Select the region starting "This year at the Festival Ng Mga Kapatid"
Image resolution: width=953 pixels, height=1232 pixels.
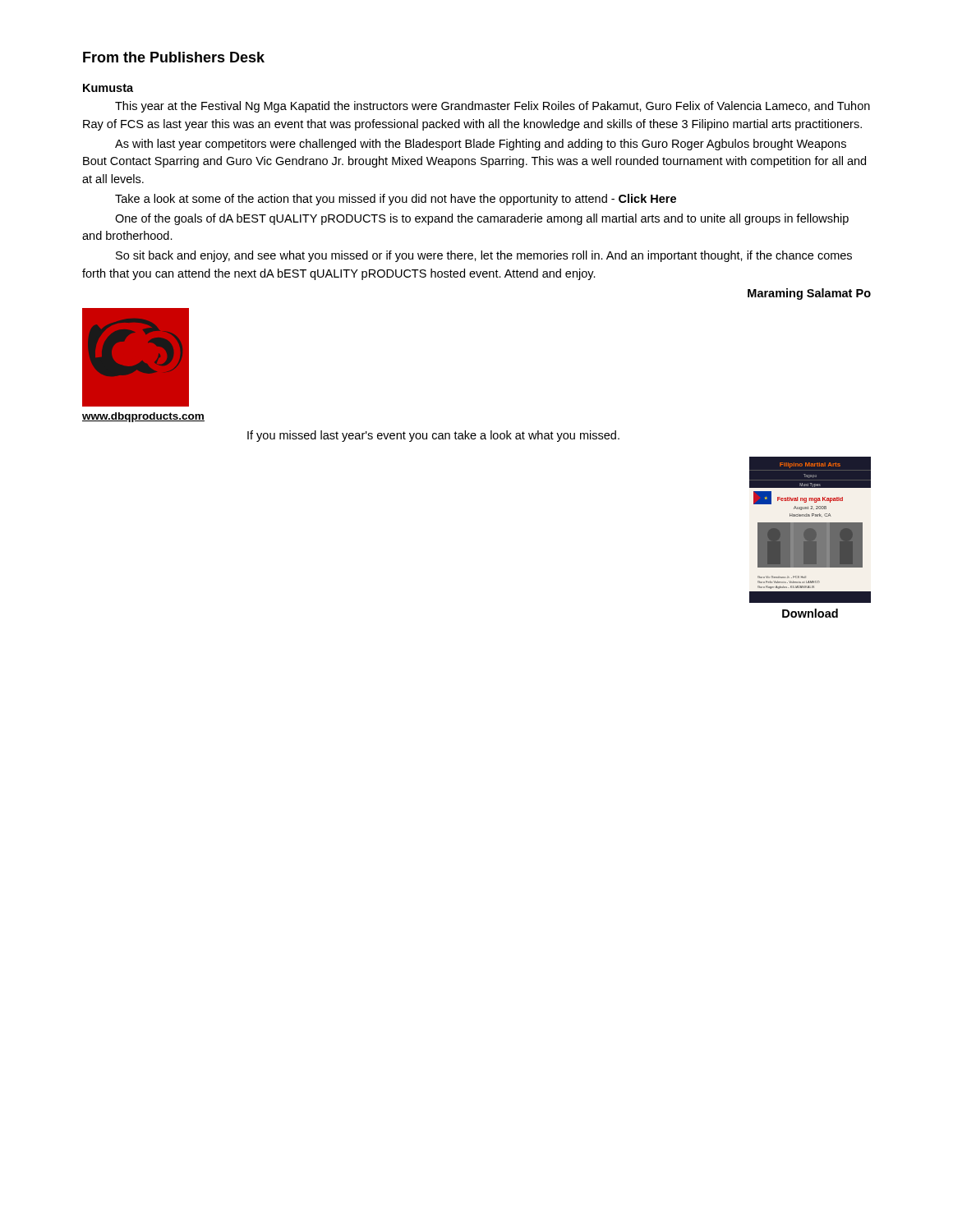click(476, 190)
